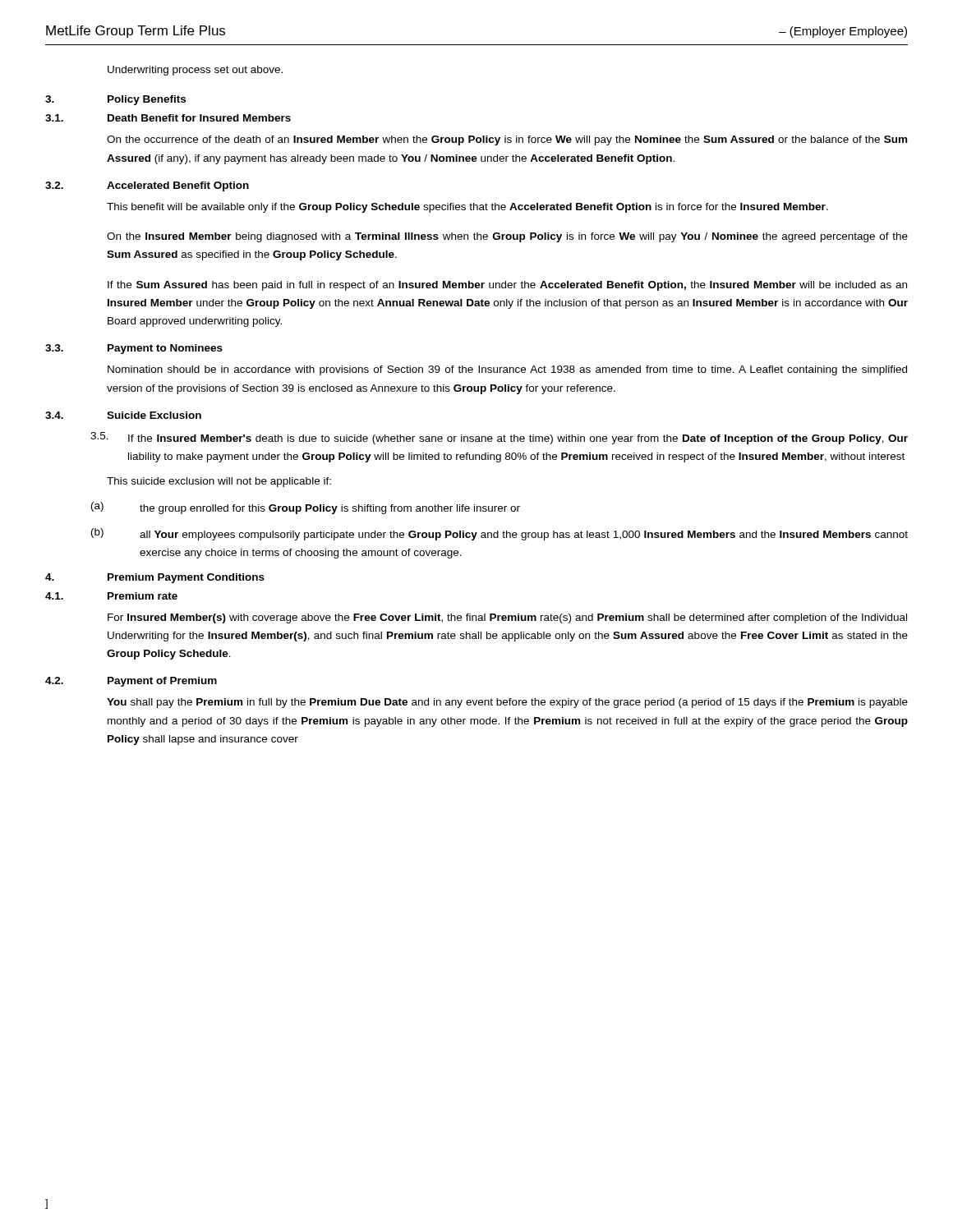Viewport: 953px width, 1232px height.
Task: Click the passage that begins "This benefit will be available"
Action: 468,206
